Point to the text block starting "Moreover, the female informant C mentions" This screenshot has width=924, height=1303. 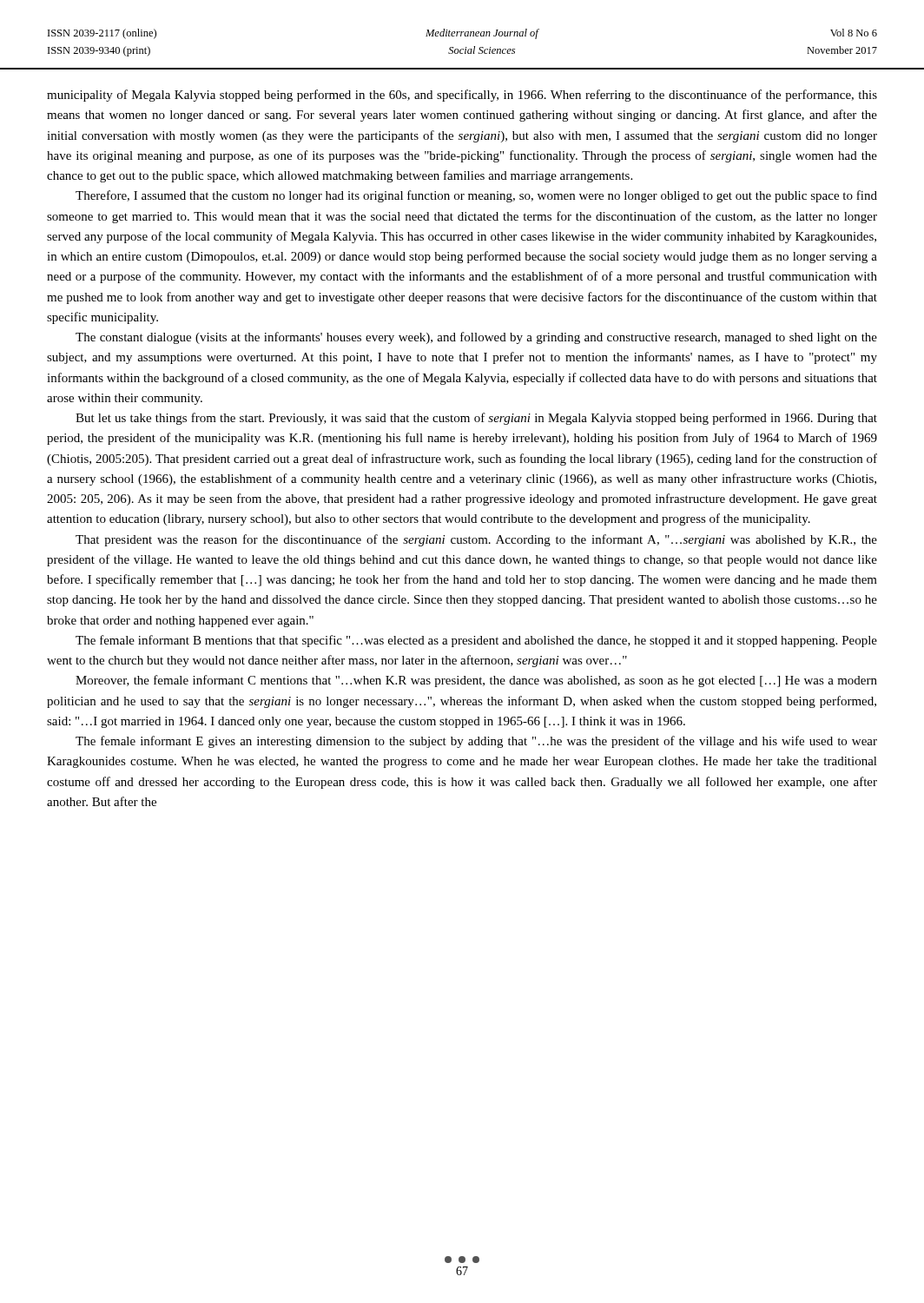coord(462,701)
